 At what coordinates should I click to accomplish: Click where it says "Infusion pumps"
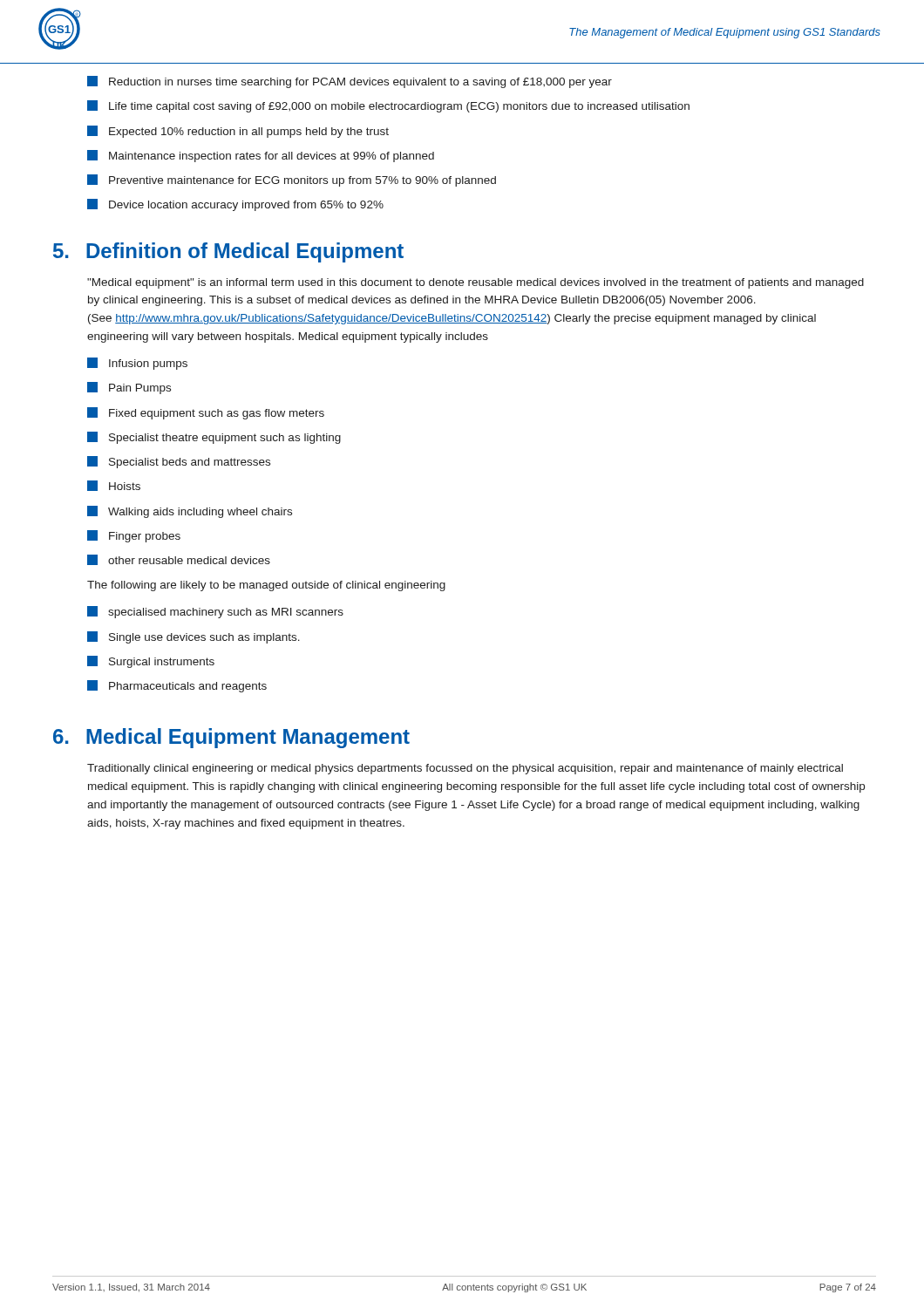point(138,364)
